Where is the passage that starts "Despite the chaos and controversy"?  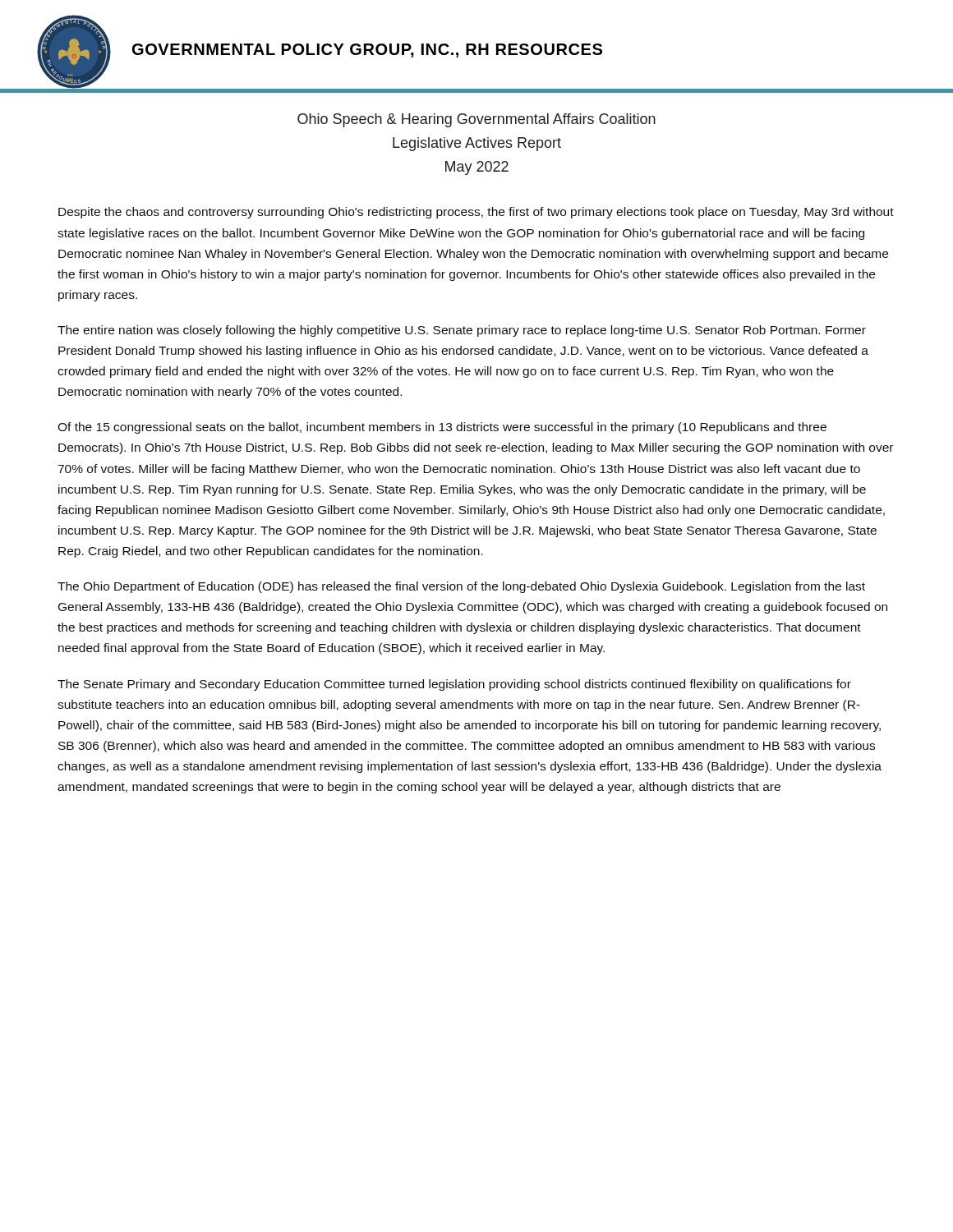(x=475, y=253)
